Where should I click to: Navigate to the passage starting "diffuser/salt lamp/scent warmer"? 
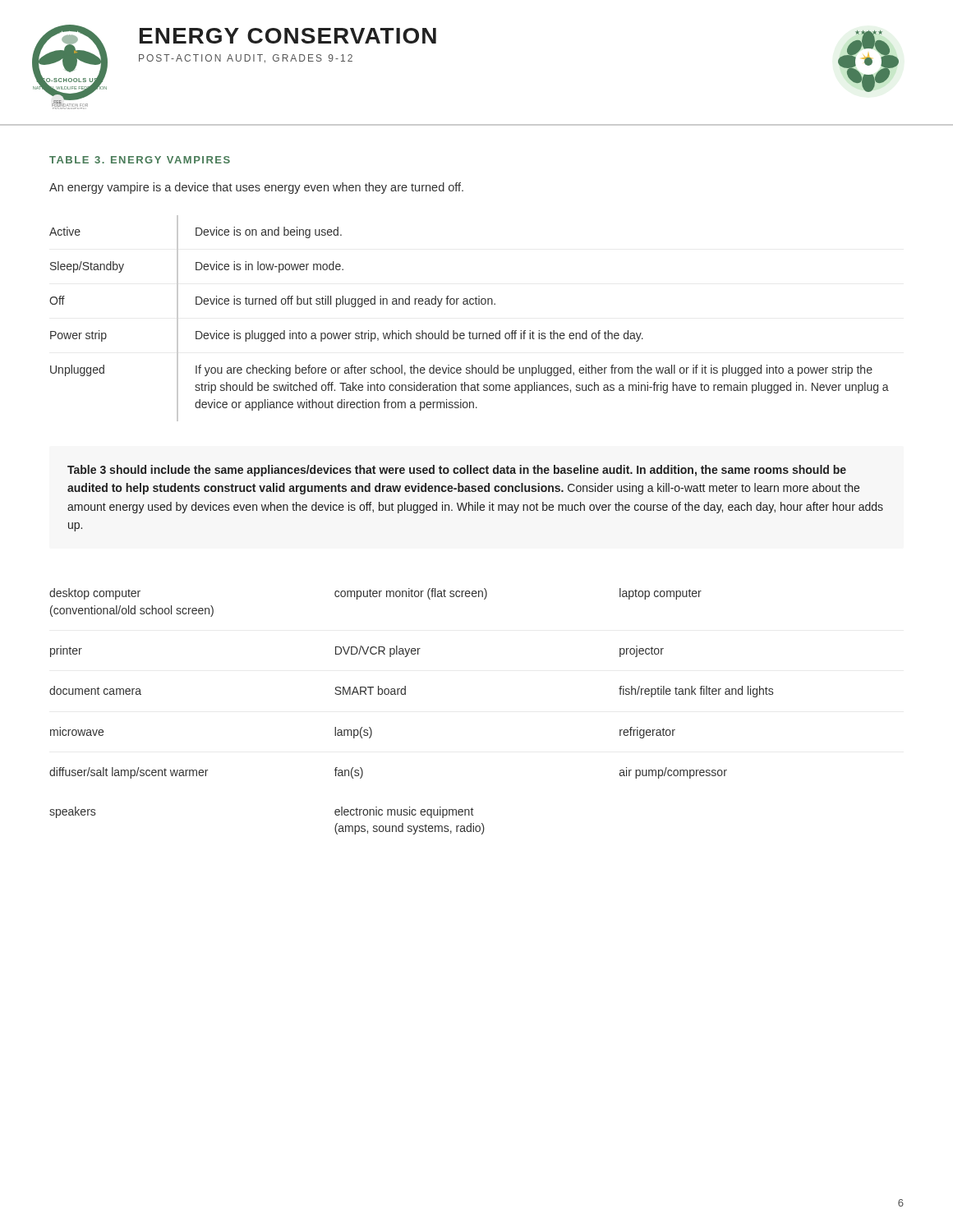click(129, 772)
